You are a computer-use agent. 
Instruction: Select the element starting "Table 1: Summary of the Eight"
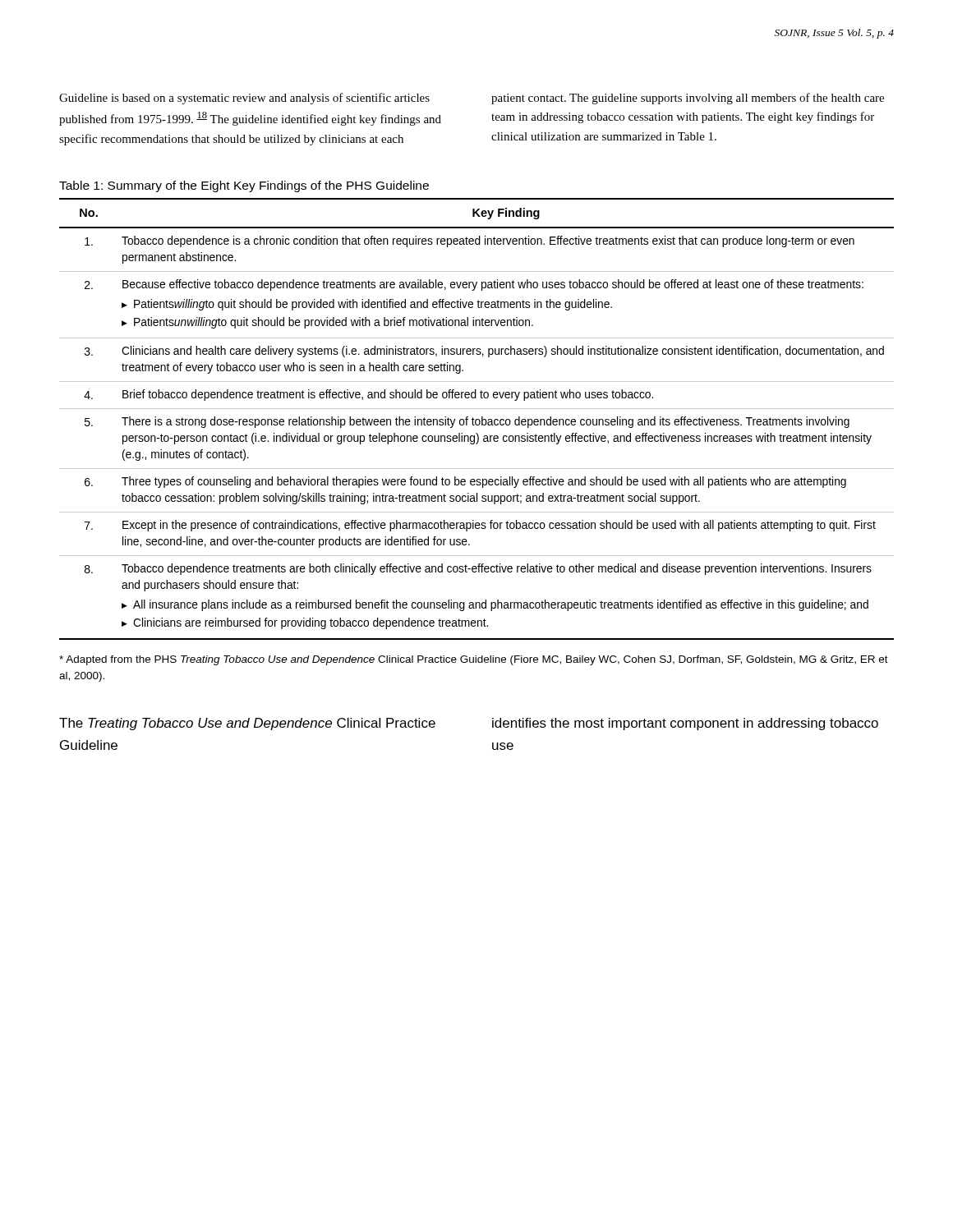pos(244,185)
